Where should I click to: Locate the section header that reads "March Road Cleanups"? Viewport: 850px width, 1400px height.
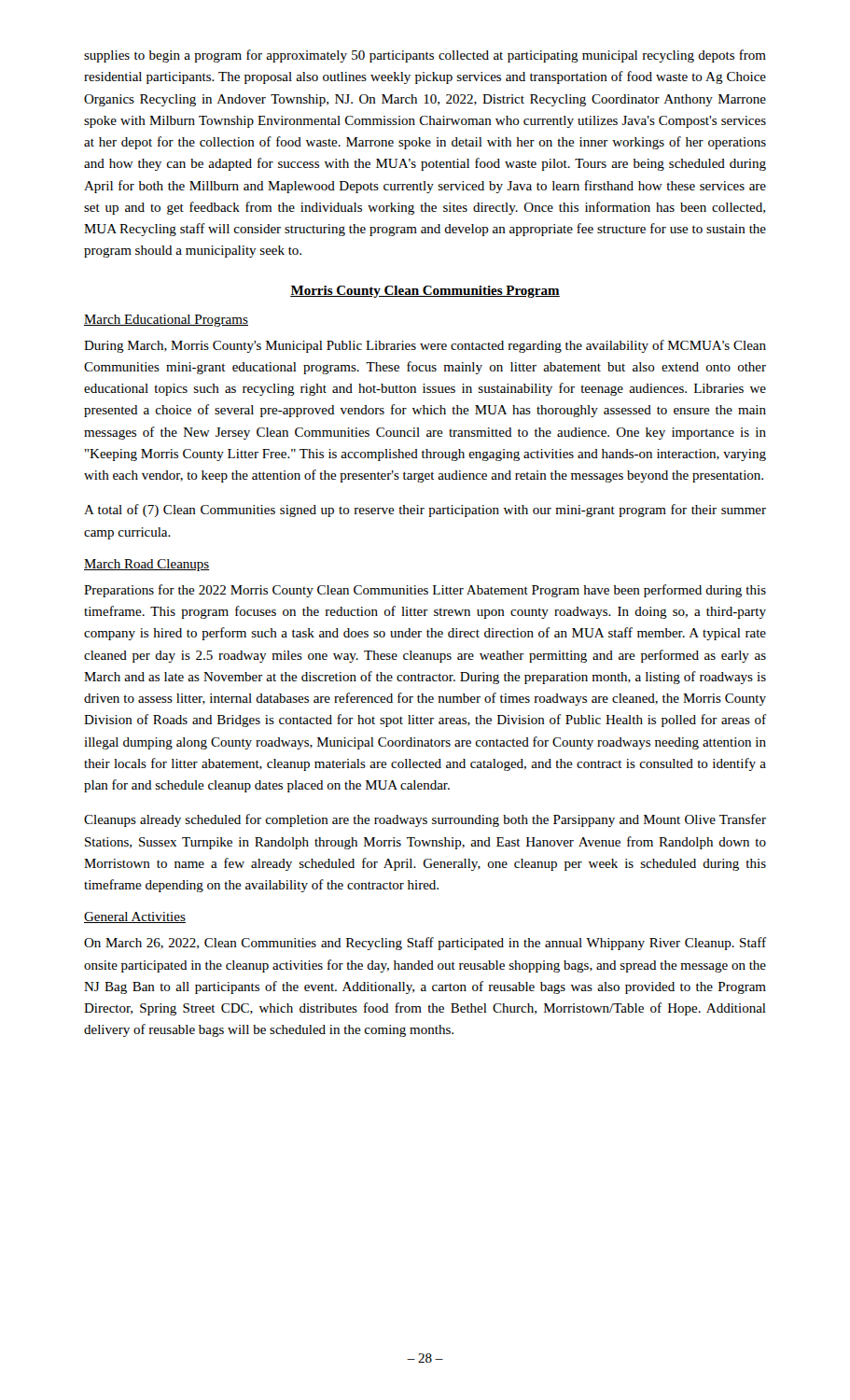pos(147,564)
